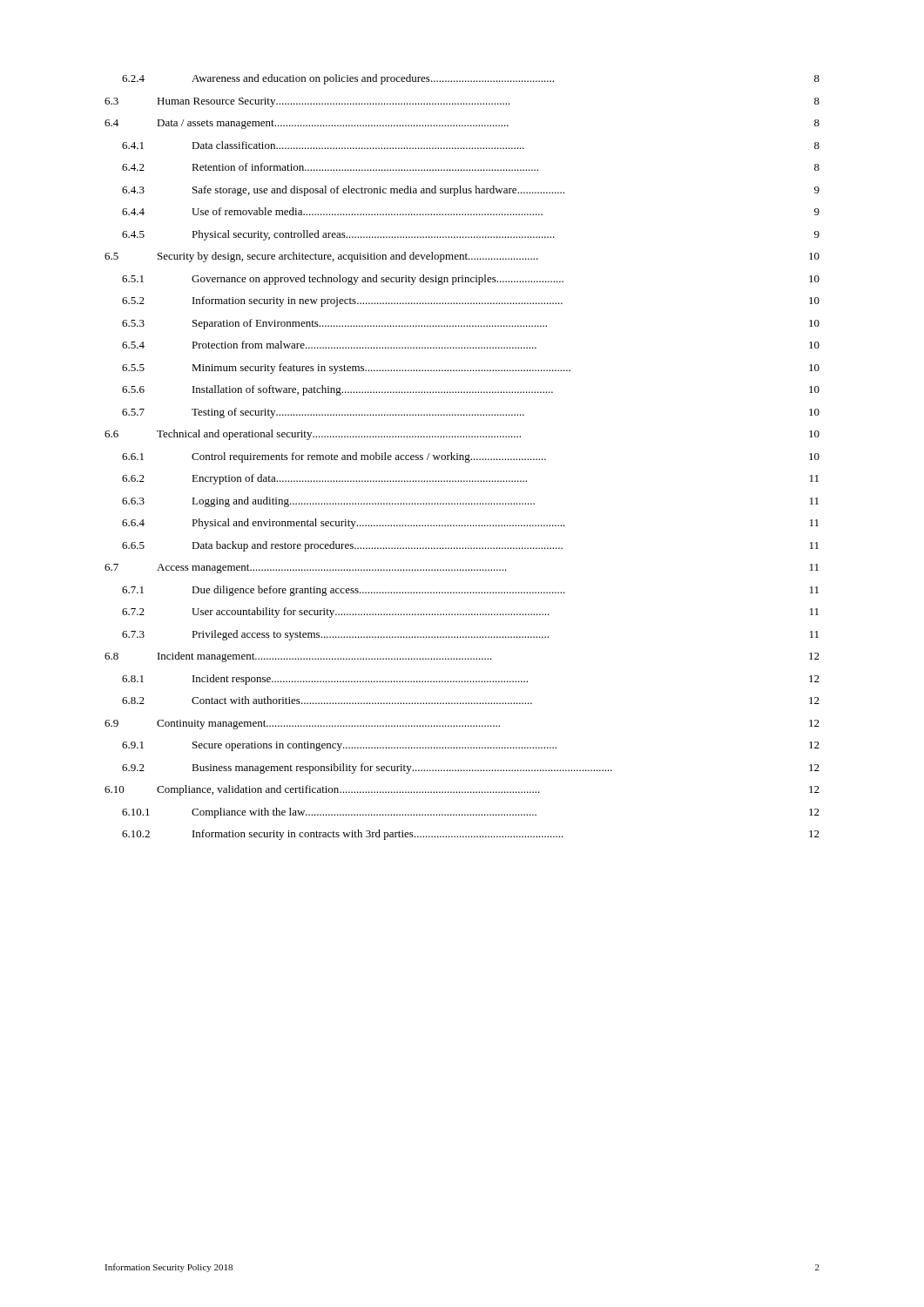Click on the region starting "6.9 Continuity management"
The image size is (924, 1307).
[462, 723]
